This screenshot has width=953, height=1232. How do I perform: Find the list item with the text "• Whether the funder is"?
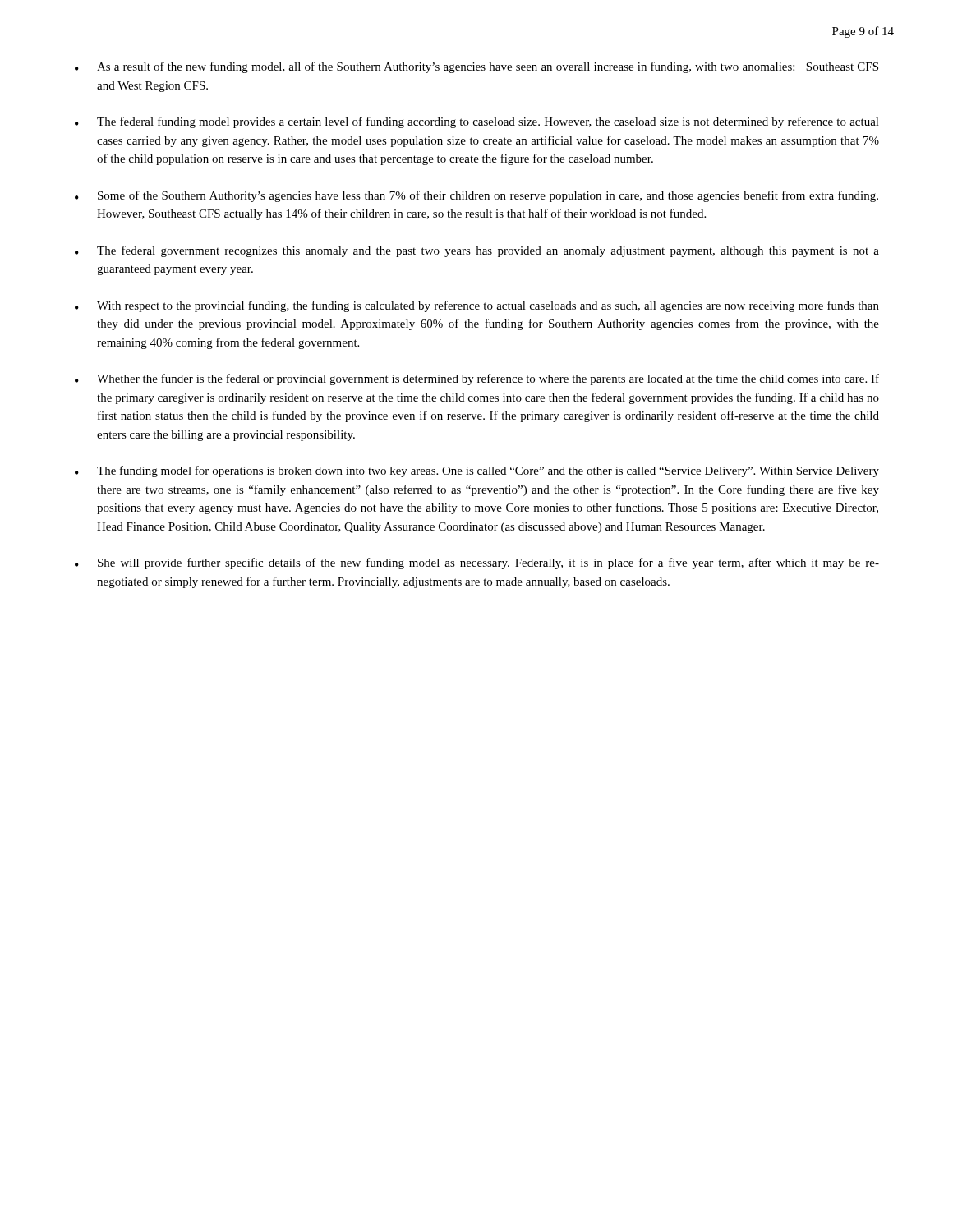click(x=476, y=407)
